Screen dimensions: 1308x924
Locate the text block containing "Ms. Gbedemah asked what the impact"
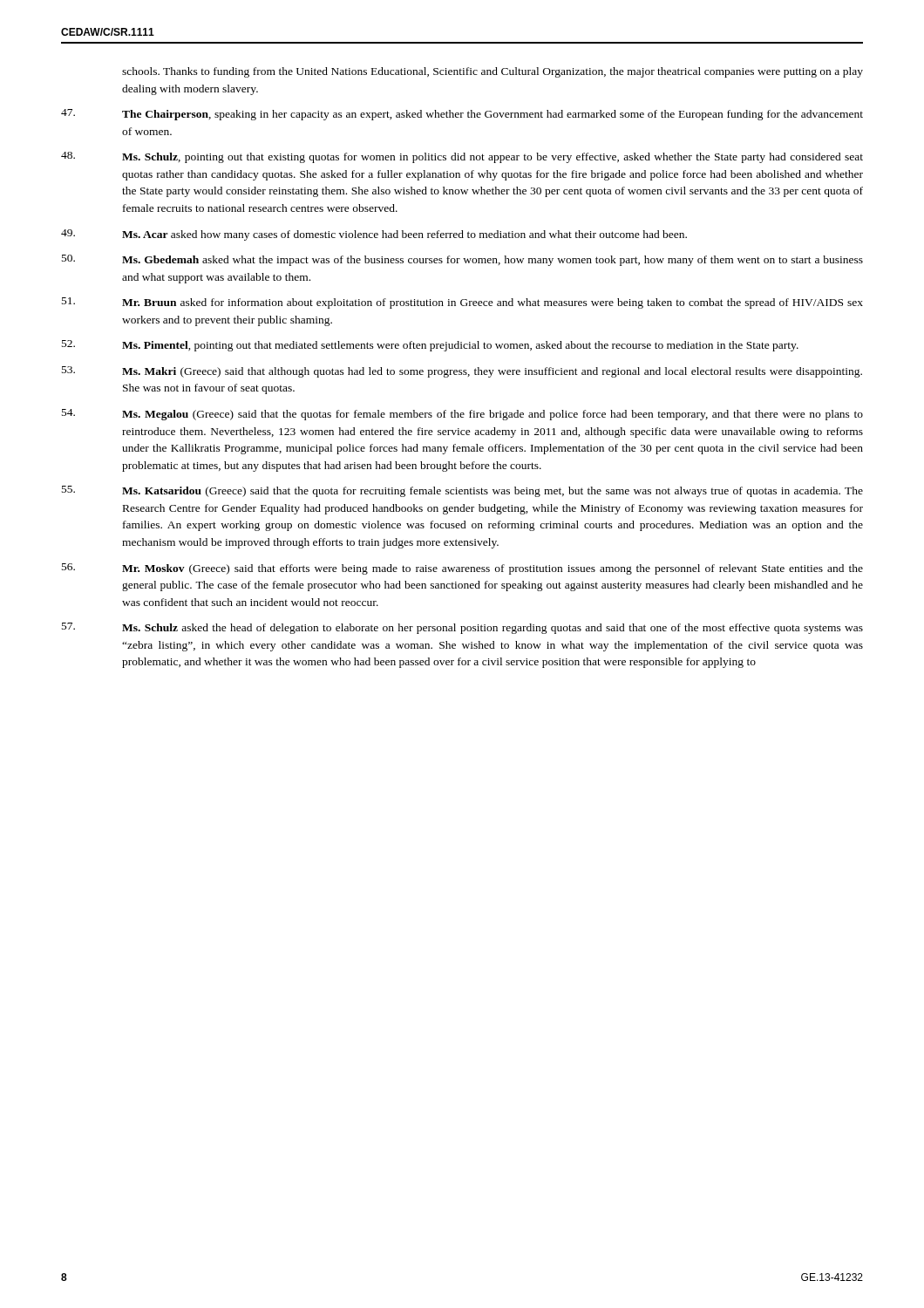pos(462,268)
